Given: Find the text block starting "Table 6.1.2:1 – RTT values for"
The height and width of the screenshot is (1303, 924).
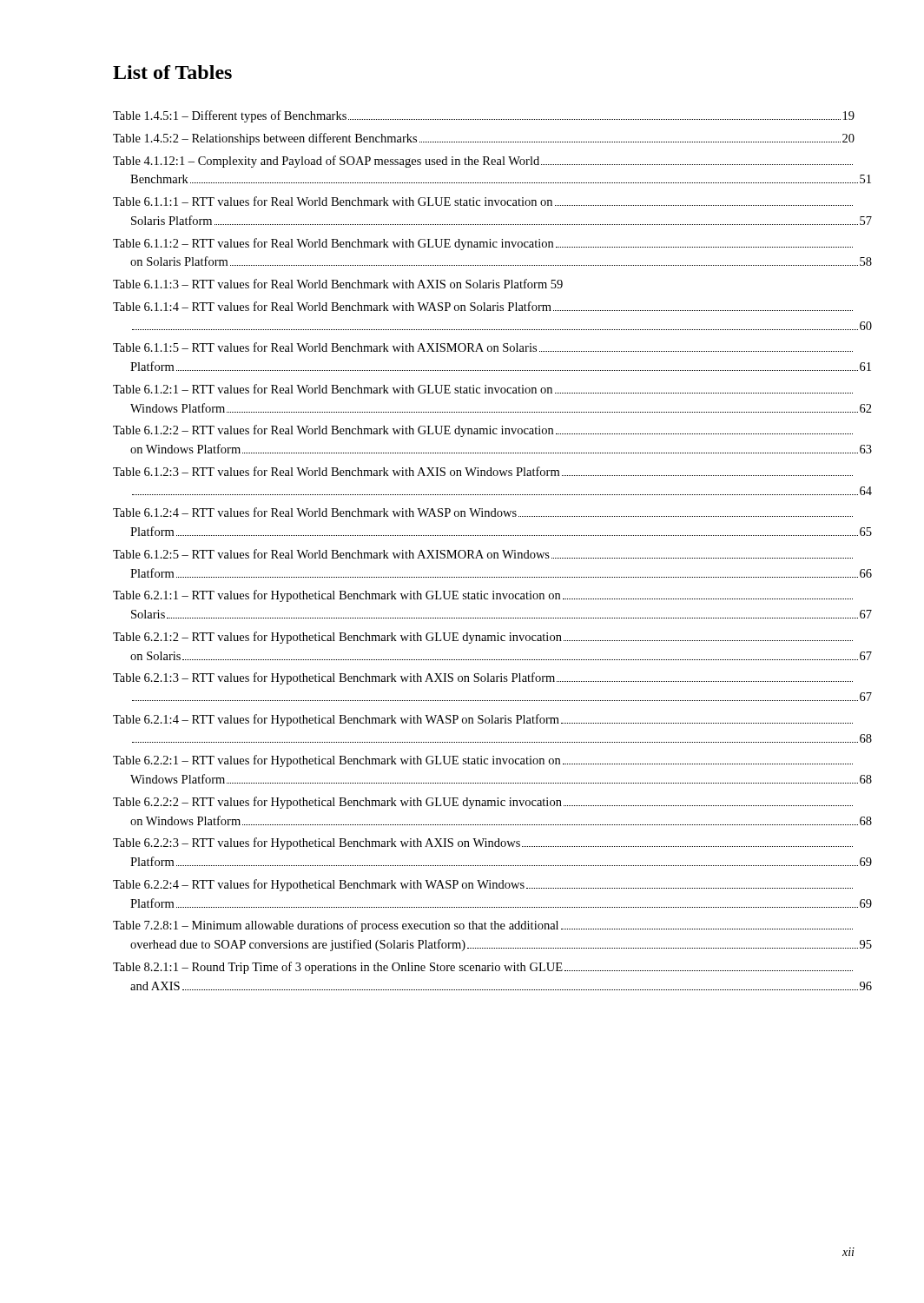Looking at the screenshot, I should pos(484,399).
